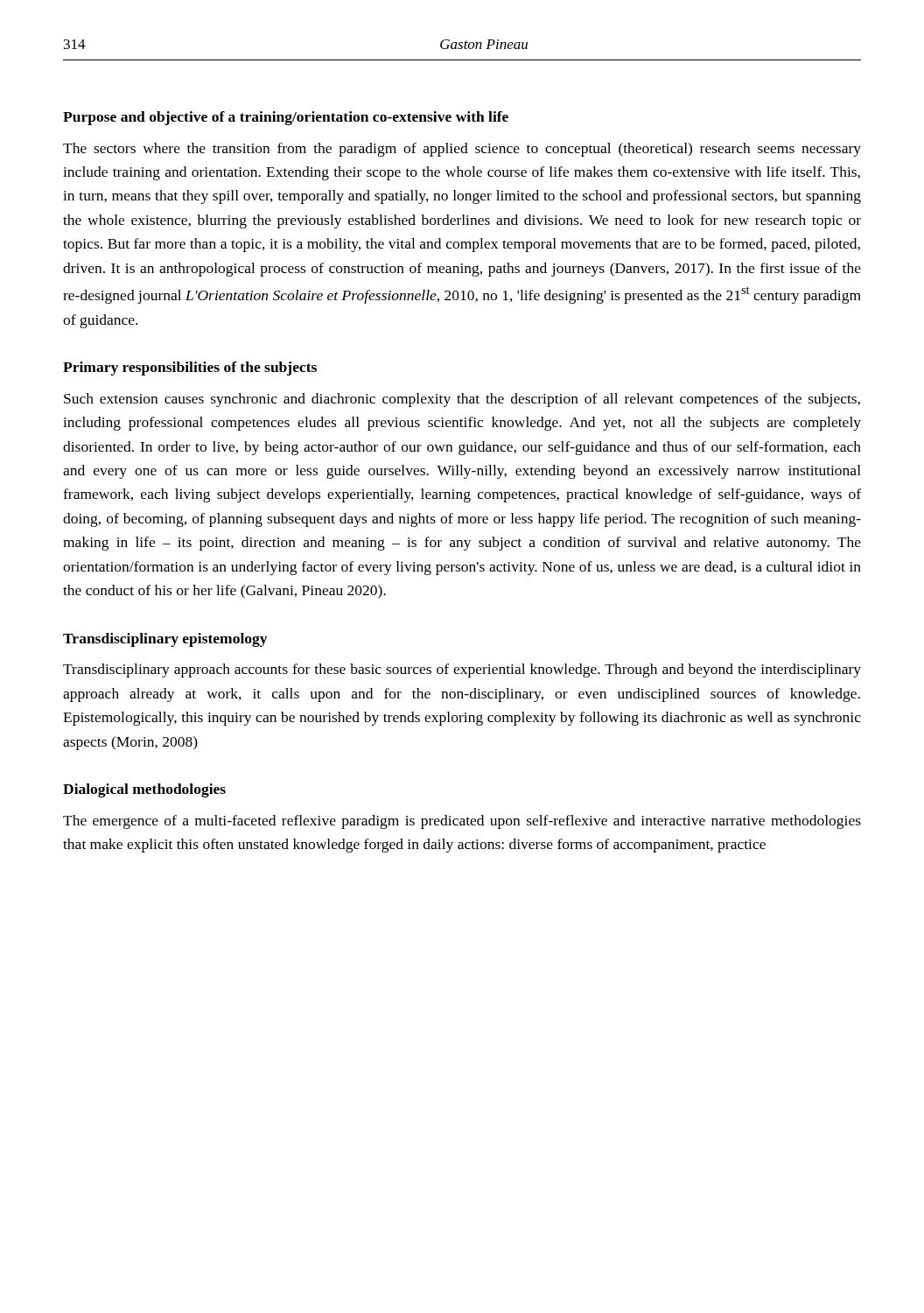Where is the passage that starts "The emergence of a multi-faceted reflexive paradigm"?
Viewport: 924px width, 1313px height.
coord(462,832)
